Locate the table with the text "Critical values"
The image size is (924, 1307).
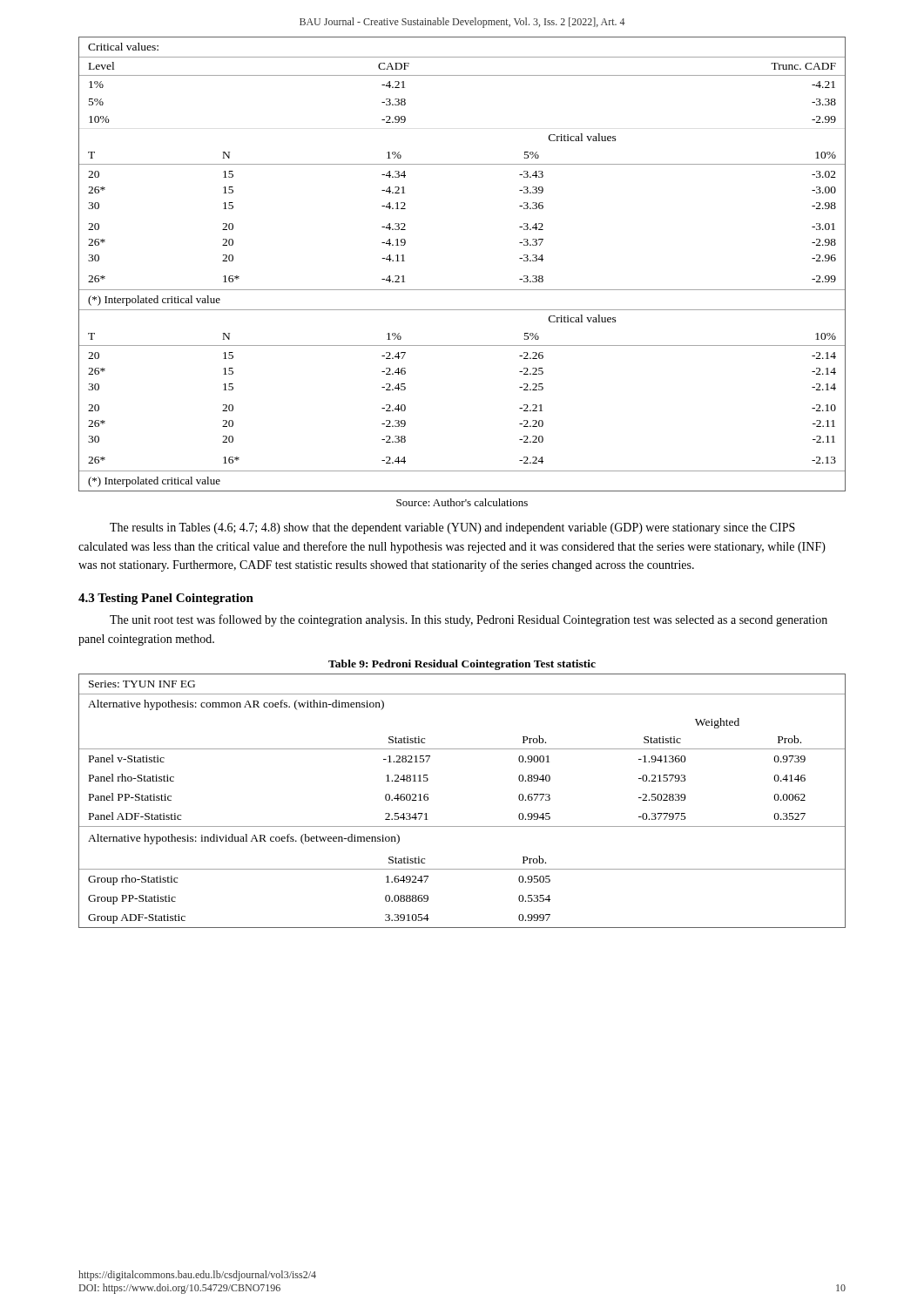pyautogui.click(x=462, y=264)
